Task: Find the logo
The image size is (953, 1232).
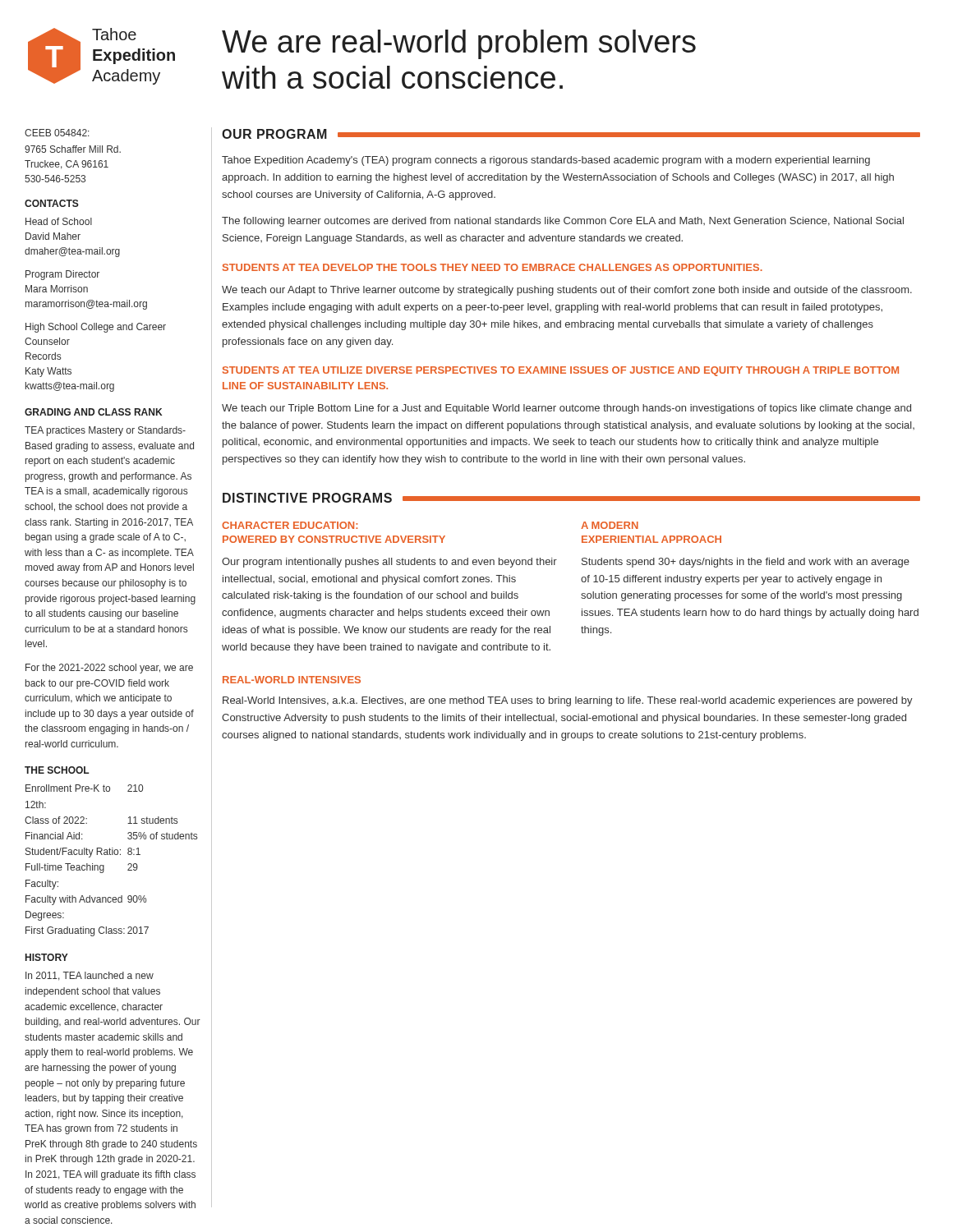Action: click(111, 55)
